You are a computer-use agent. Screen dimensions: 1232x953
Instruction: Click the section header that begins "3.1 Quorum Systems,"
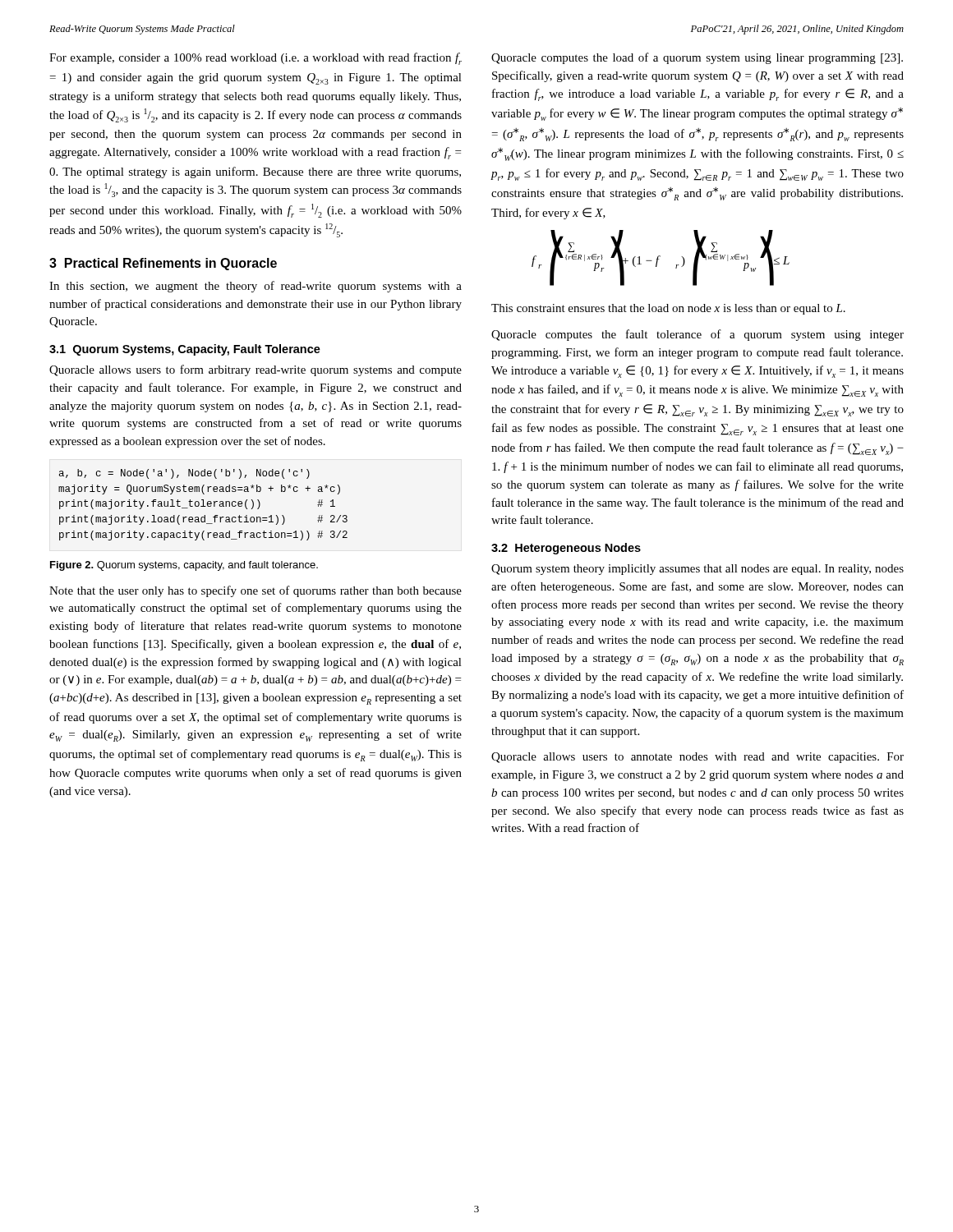point(255,349)
